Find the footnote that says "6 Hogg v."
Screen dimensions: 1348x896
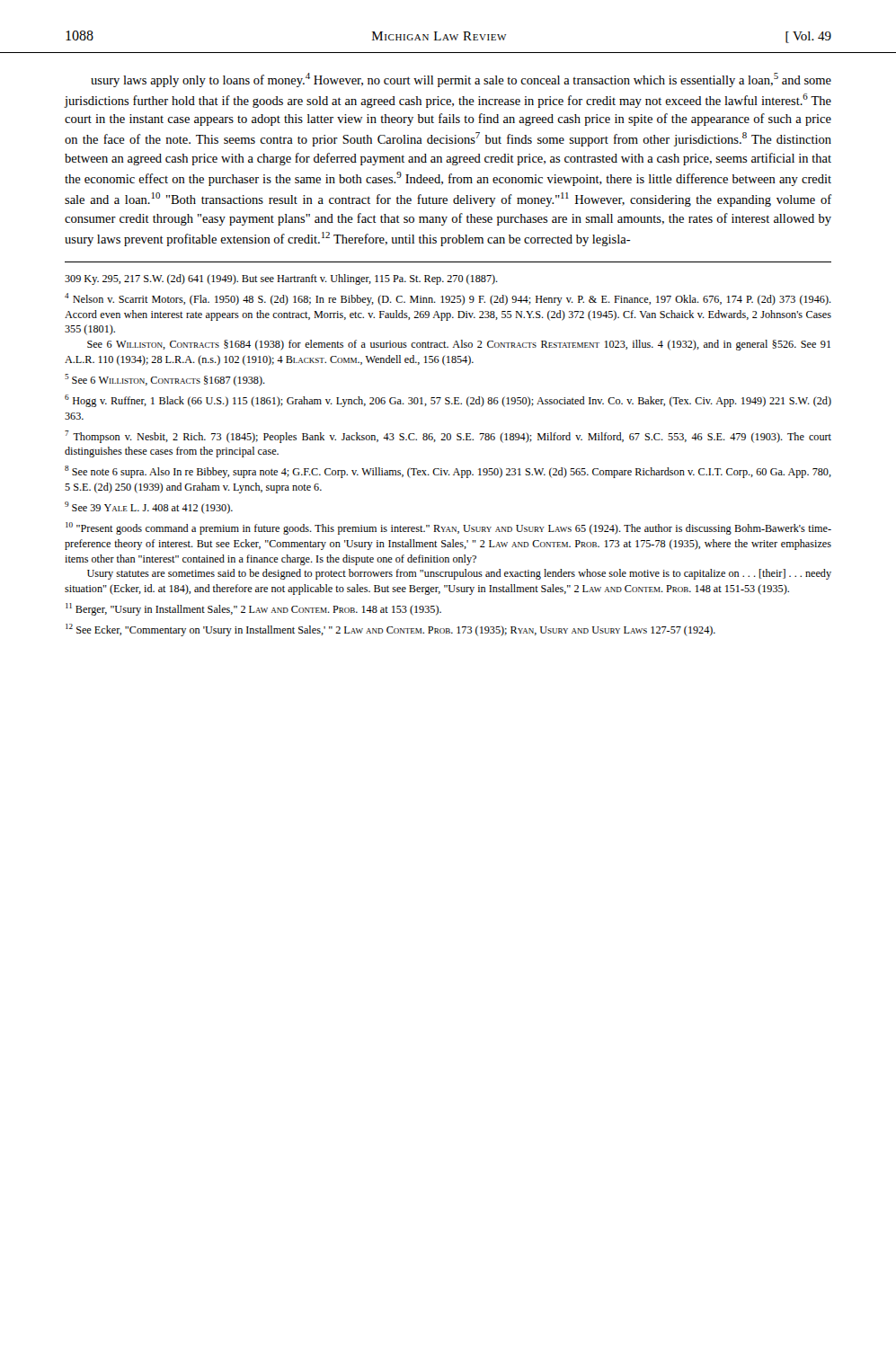[x=448, y=408]
